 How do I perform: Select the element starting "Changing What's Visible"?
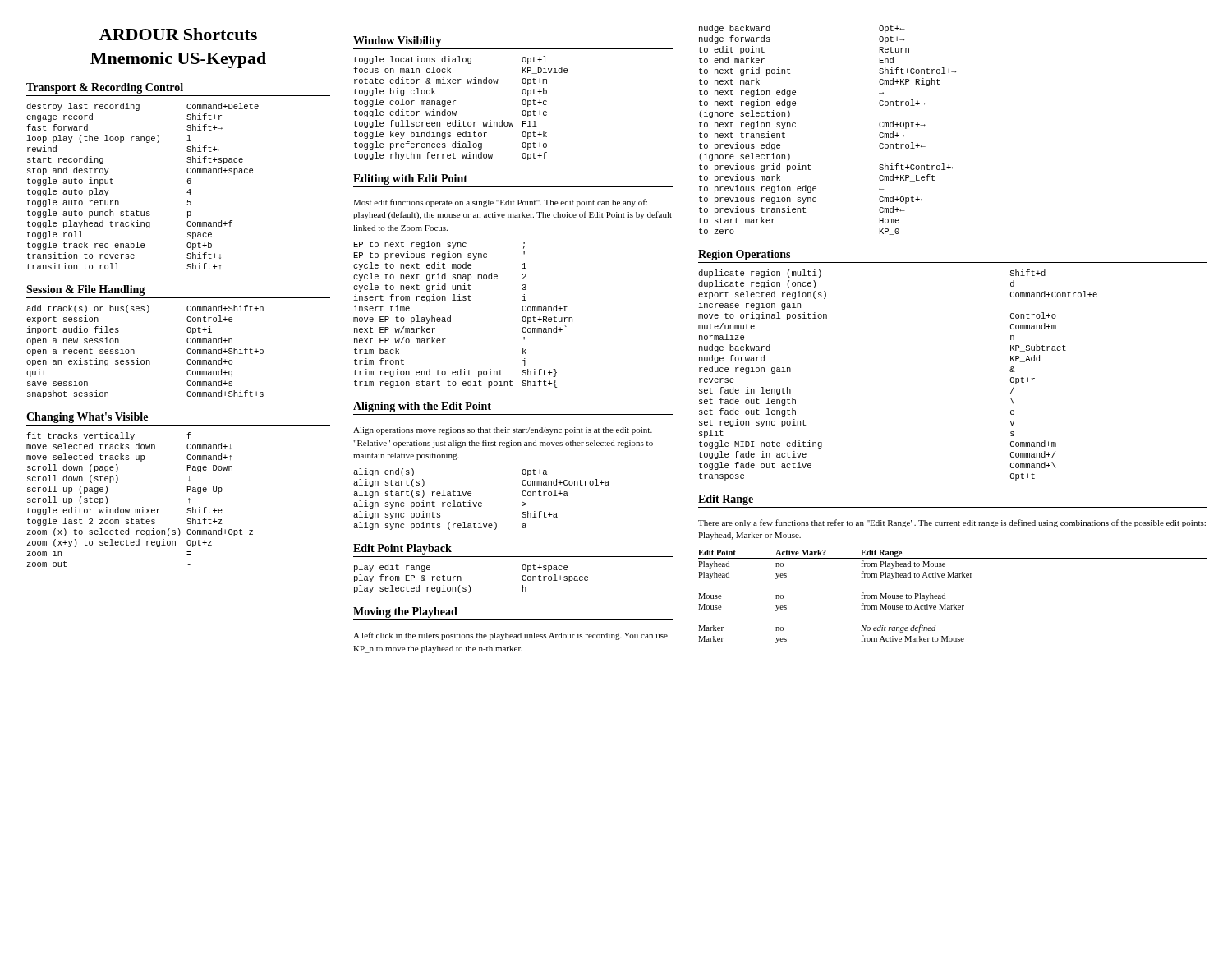tap(178, 418)
